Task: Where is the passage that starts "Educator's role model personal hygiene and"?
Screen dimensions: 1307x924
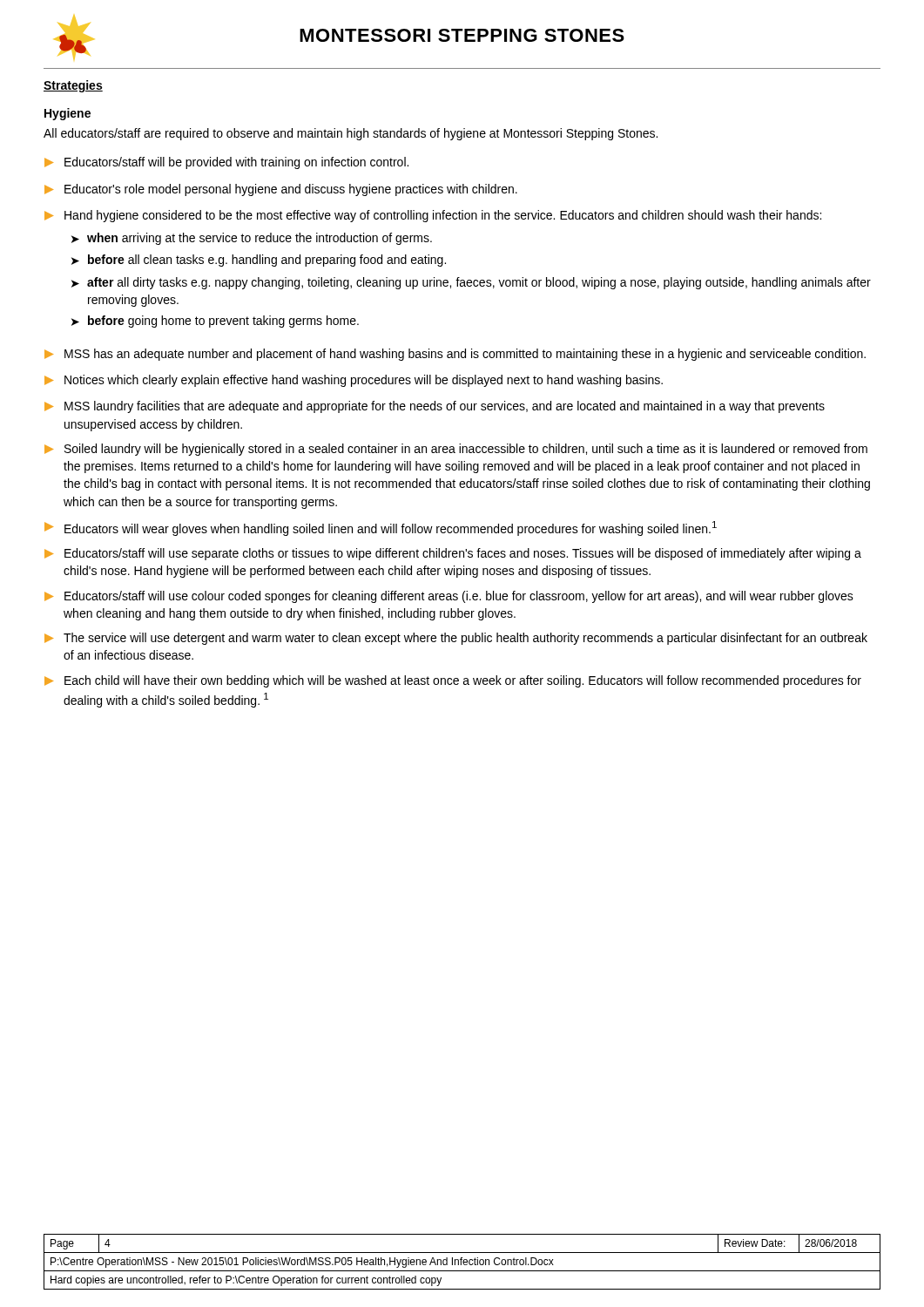Action: coord(281,190)
